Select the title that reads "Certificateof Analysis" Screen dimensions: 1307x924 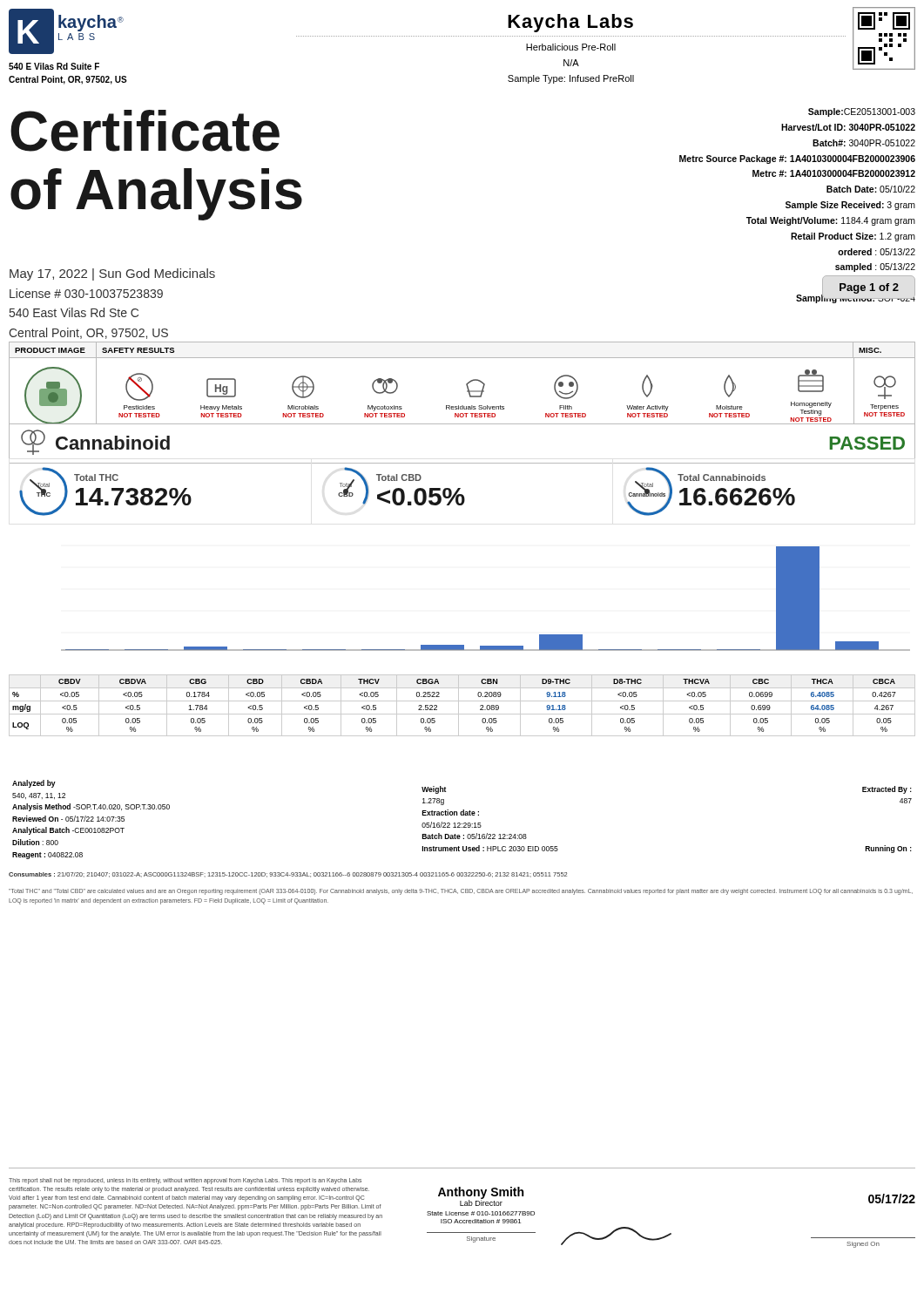pyautogui.click(x=156, y=161)
